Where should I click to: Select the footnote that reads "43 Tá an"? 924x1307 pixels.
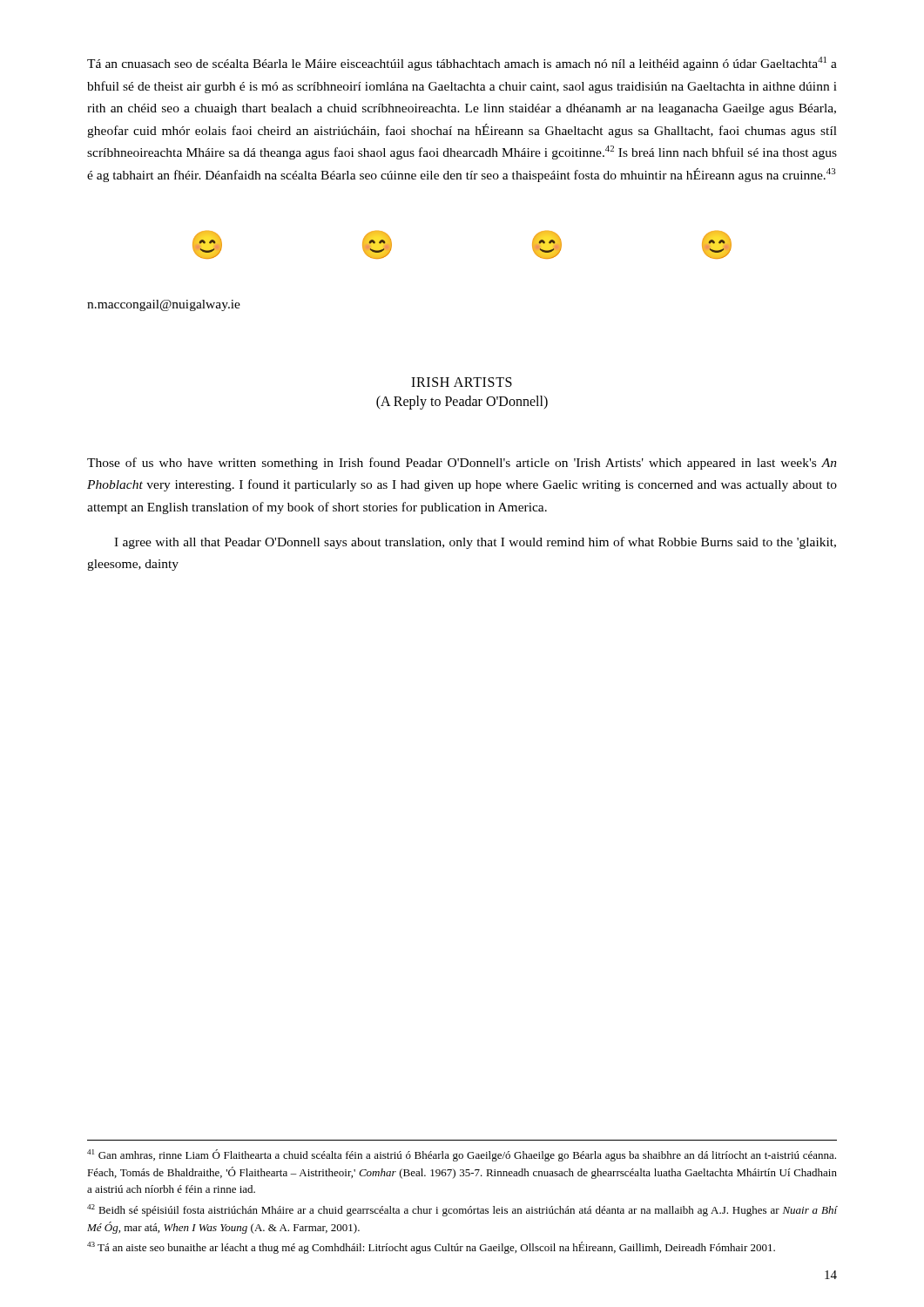point(431,1247)
